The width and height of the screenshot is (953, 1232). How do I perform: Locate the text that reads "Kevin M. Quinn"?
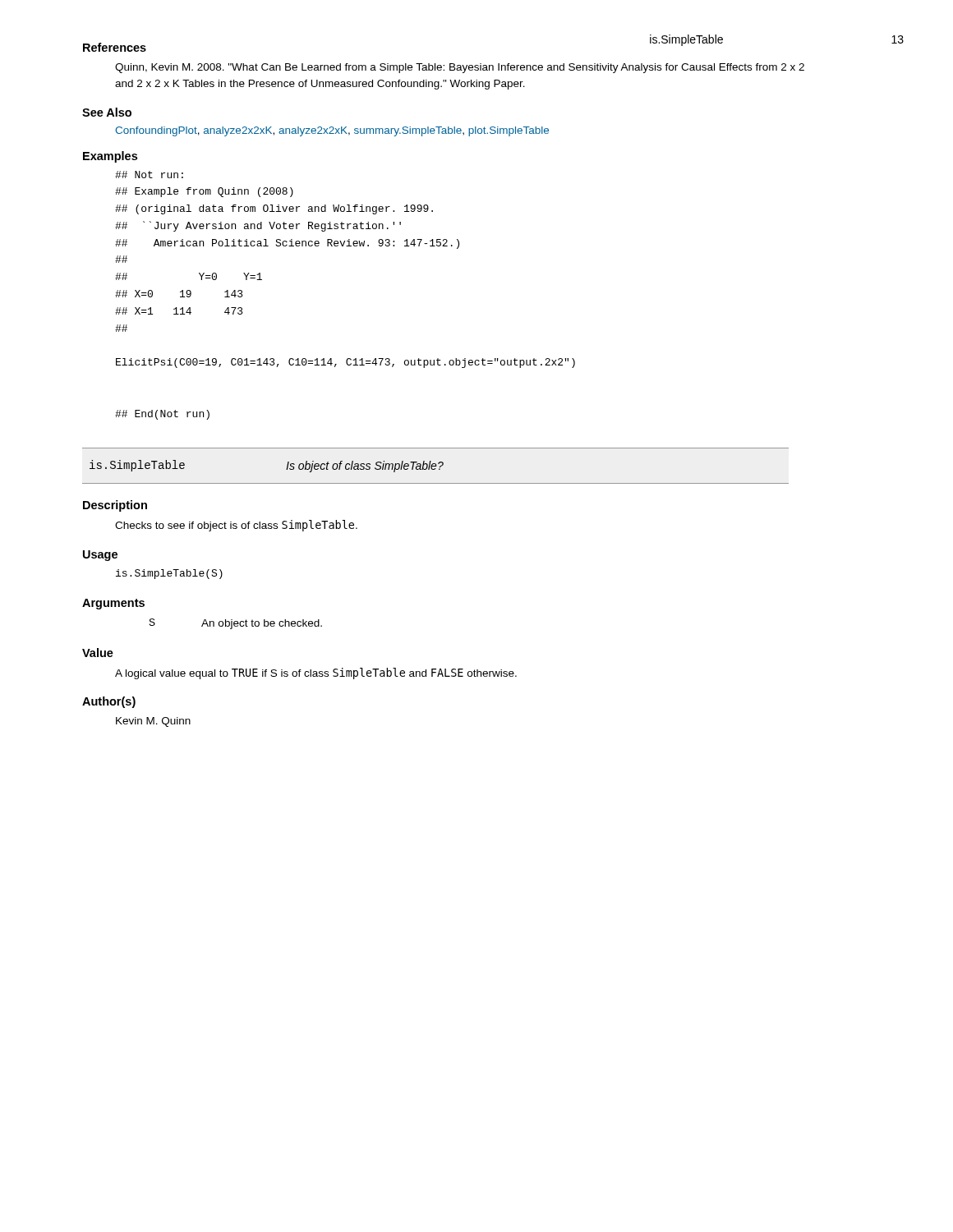click(153, 721)
